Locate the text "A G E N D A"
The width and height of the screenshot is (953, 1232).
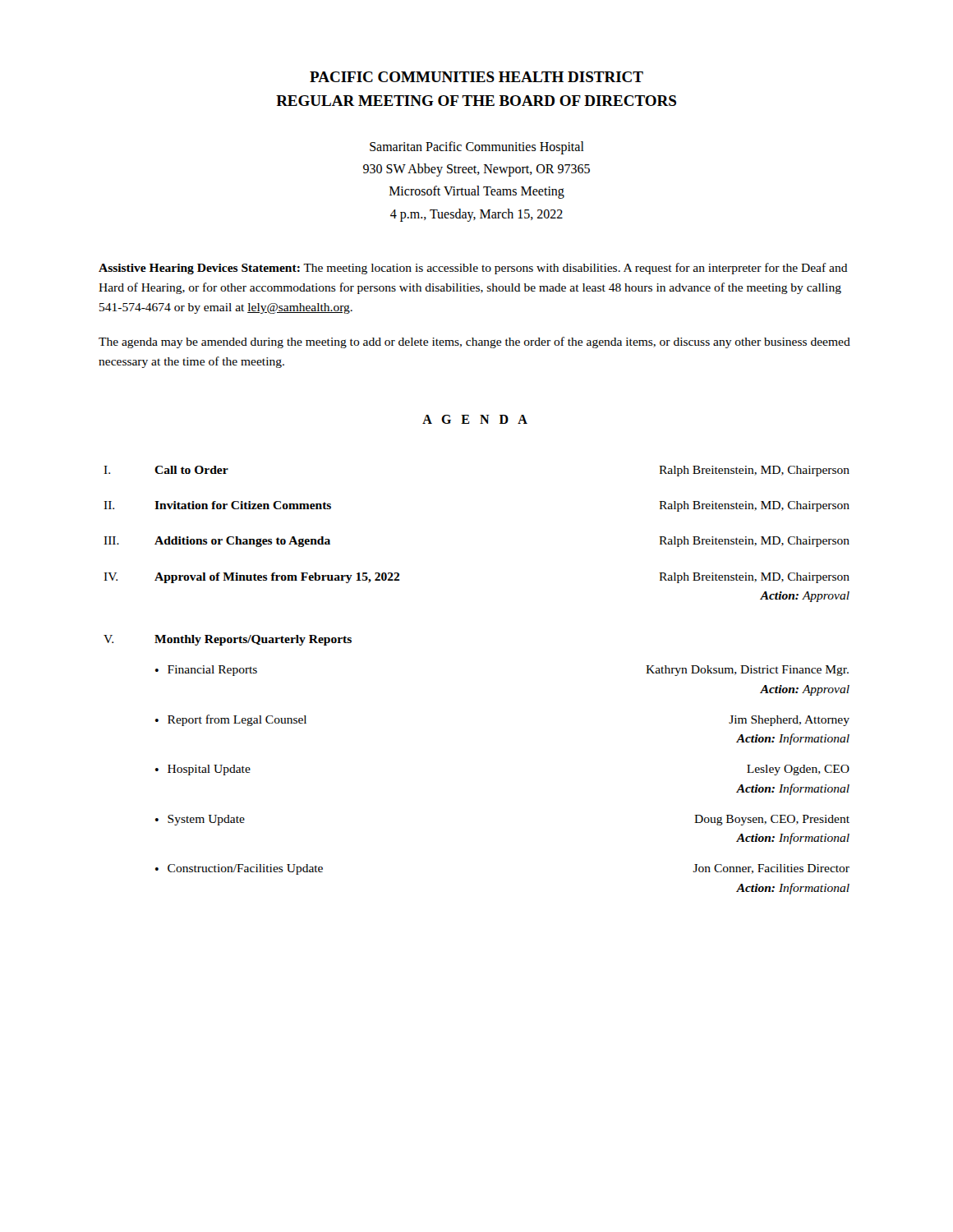[476, 419]
